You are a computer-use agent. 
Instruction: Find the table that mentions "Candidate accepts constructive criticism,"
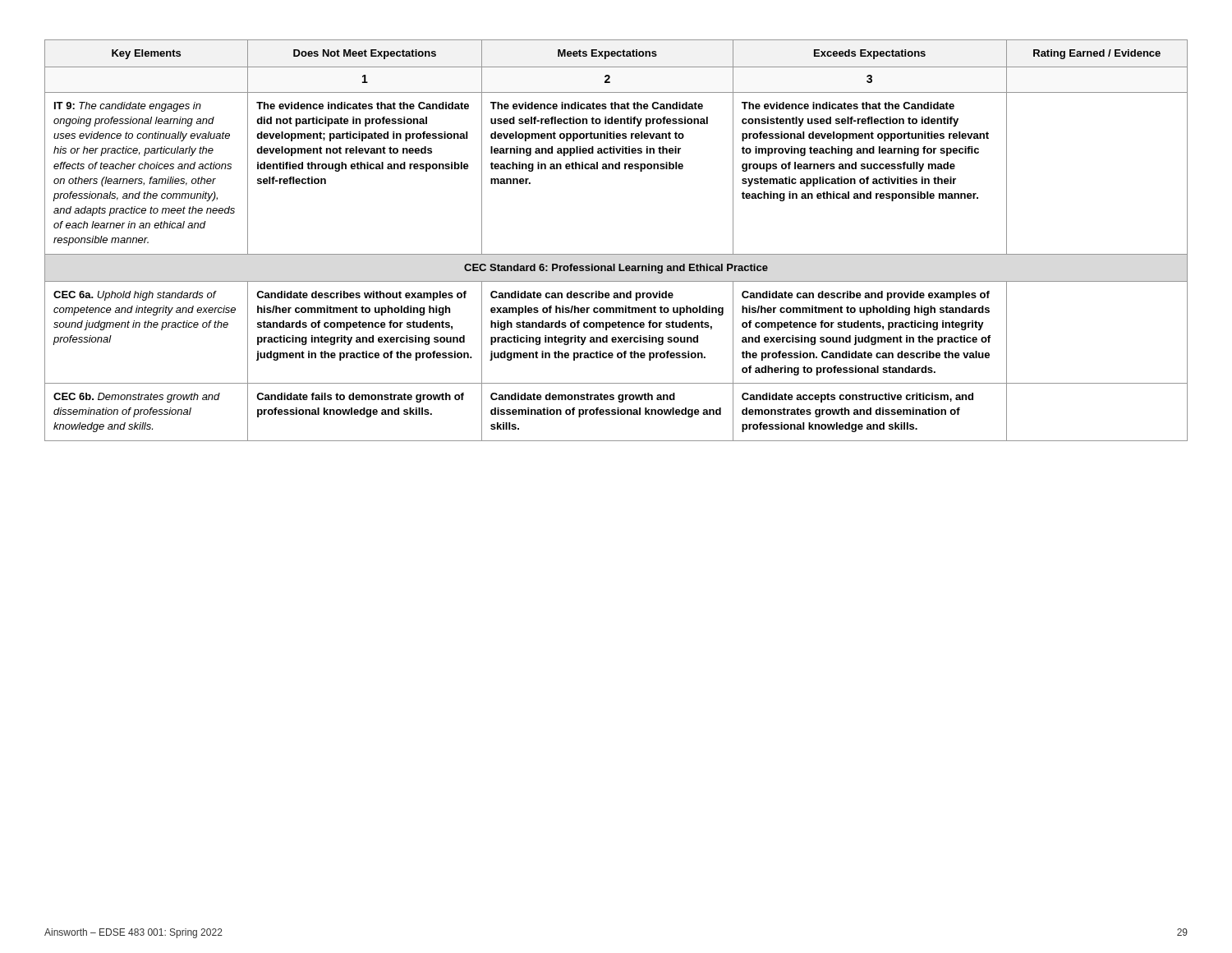pos(616,240)
